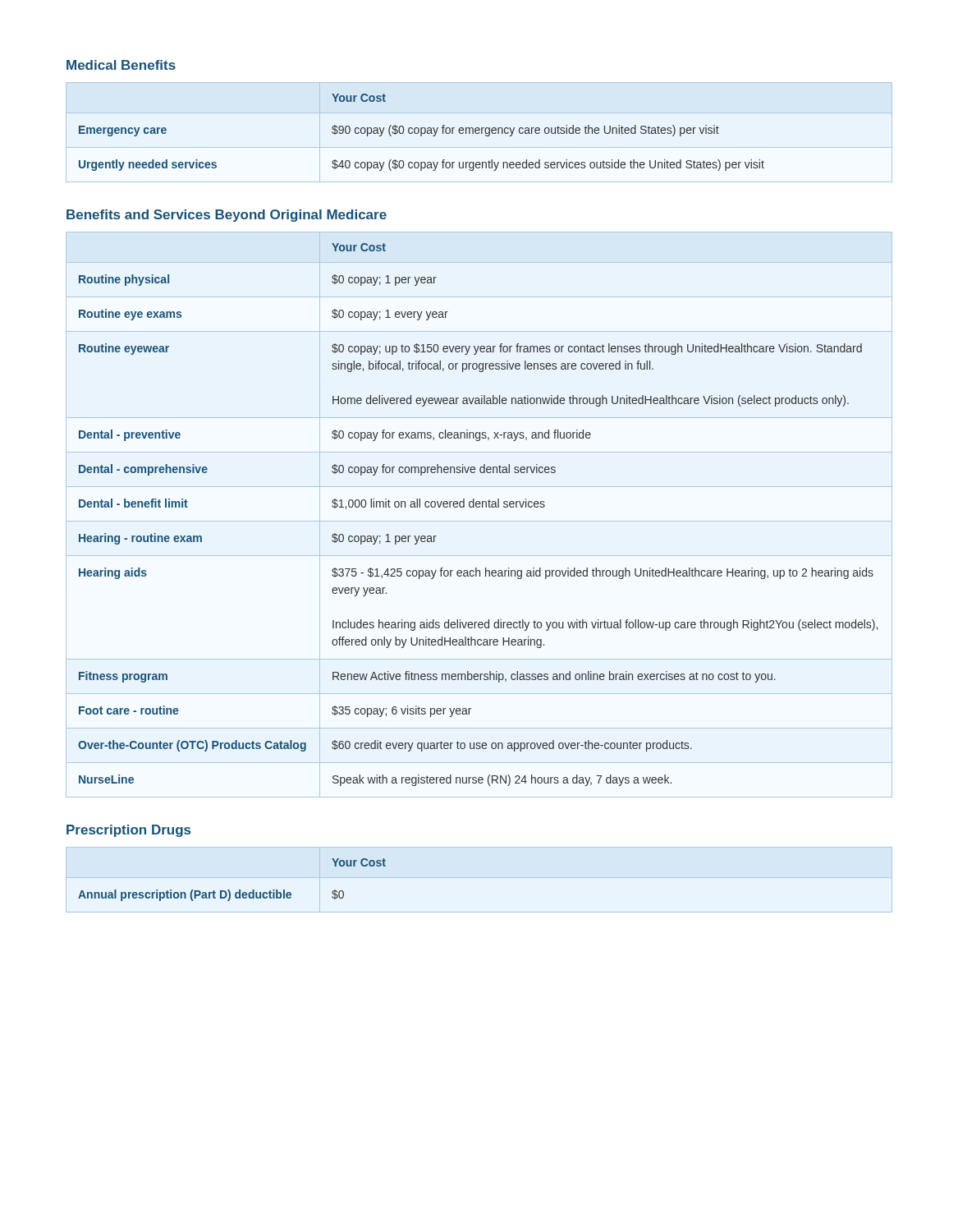This screenshot has width=958, height=1232.
Task: Locate the block starting "Prescription Drugs"
Action: [129, 830]
